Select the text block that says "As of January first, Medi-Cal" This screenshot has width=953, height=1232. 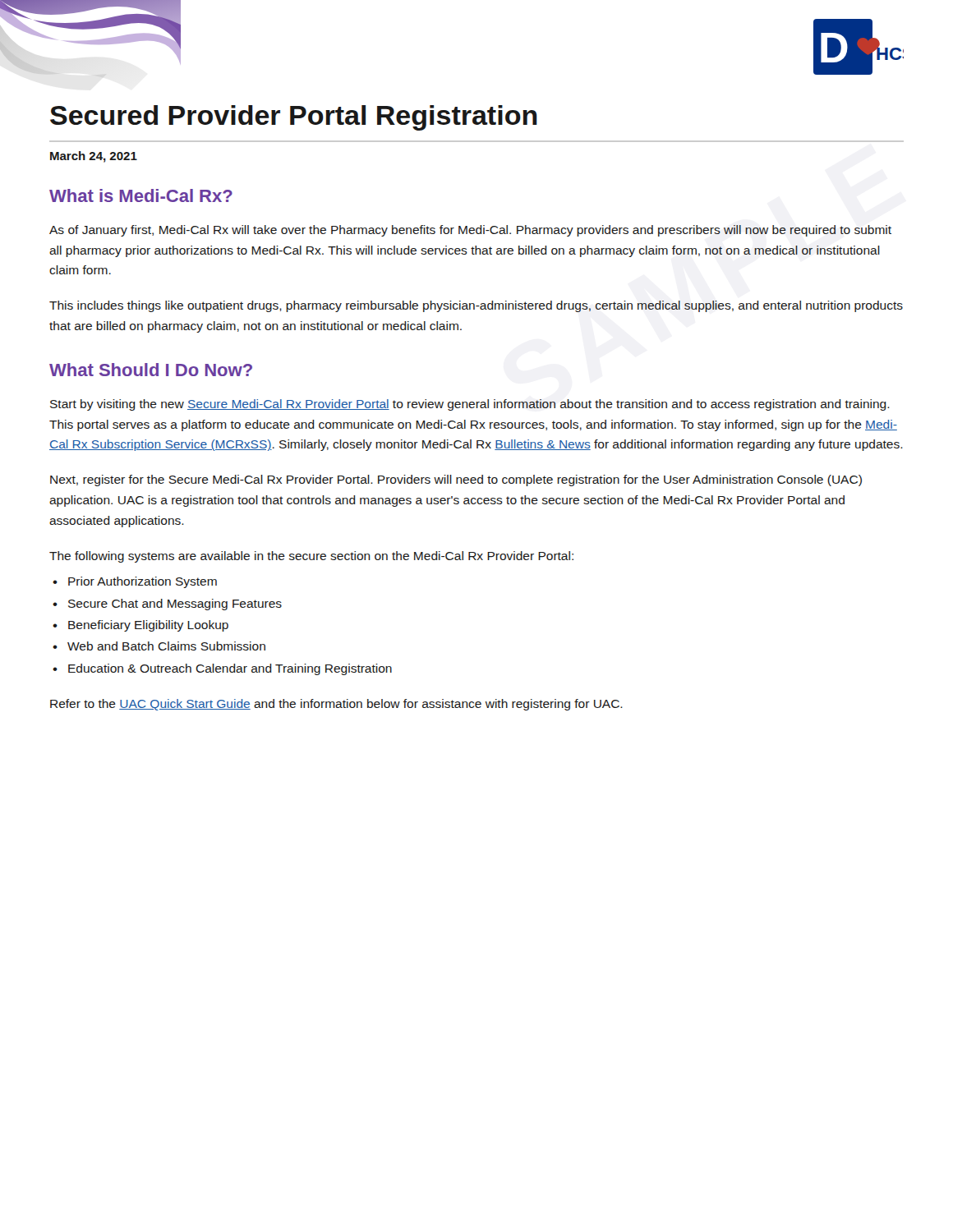(470, 250)
